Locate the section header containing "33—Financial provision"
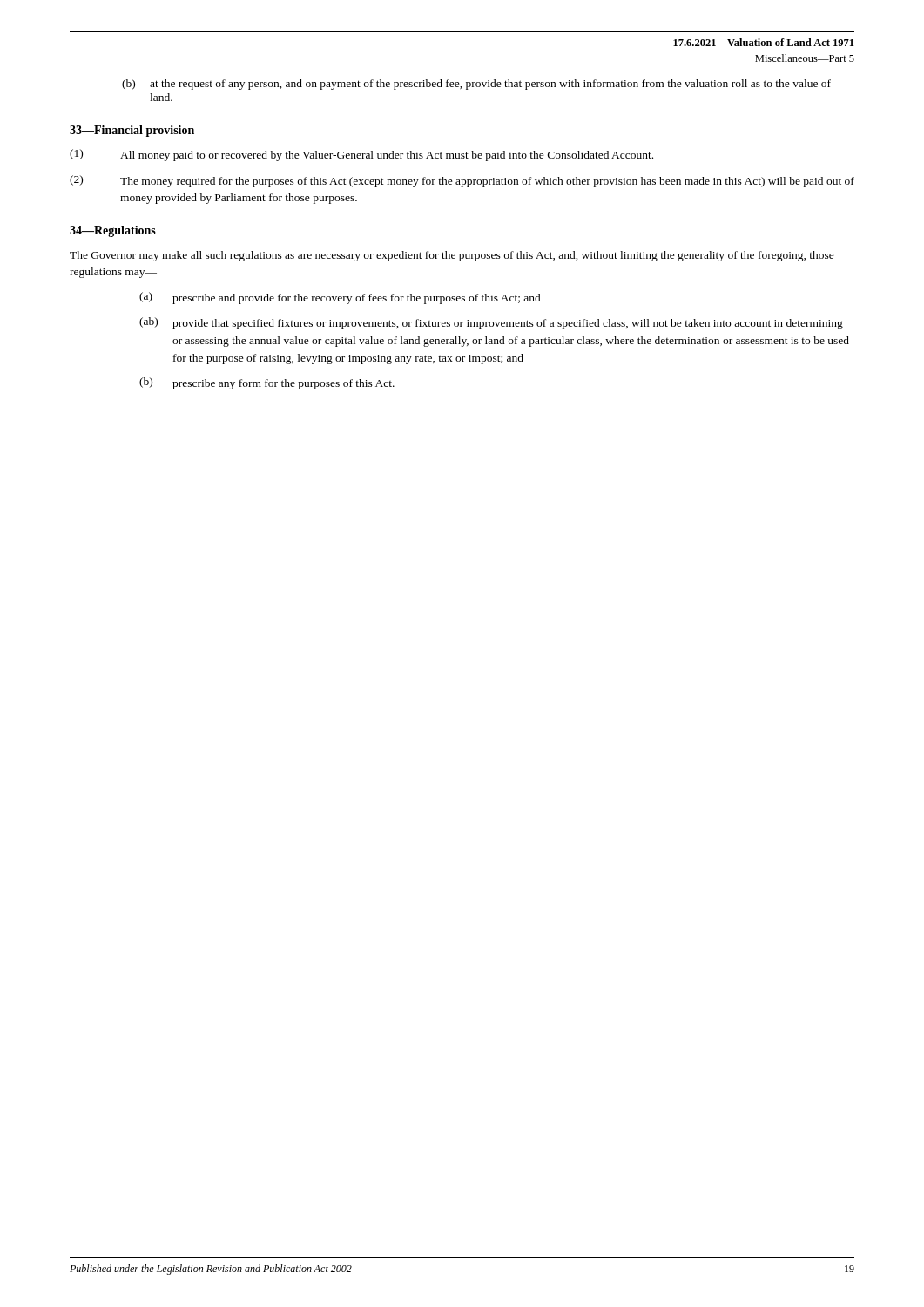Screen dimensions: 1307x924 click(132, 130)
